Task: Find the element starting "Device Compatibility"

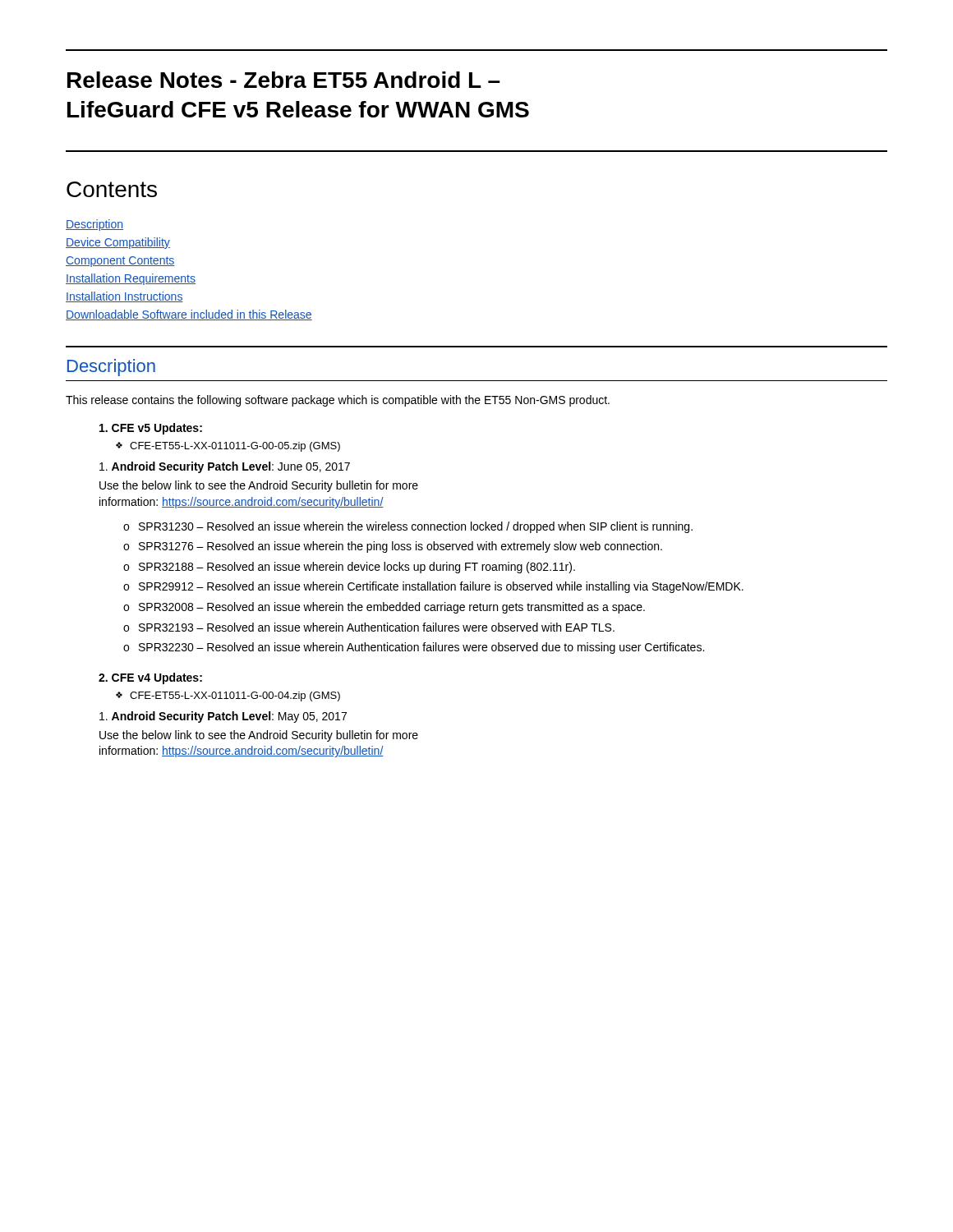Action: [118, 243]
